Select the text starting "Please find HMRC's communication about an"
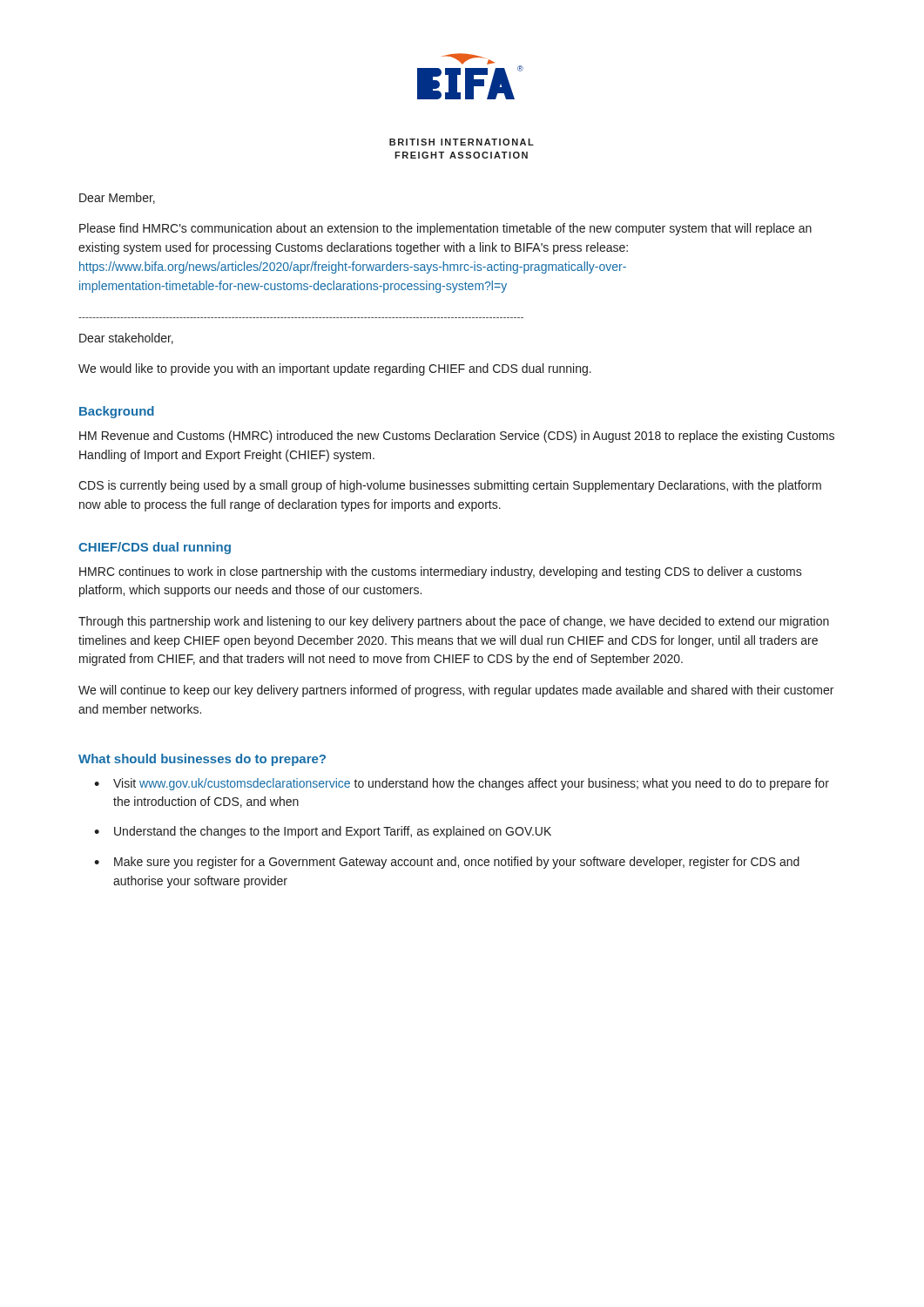This screenshot has height=1307, width=924. point(445,257)
